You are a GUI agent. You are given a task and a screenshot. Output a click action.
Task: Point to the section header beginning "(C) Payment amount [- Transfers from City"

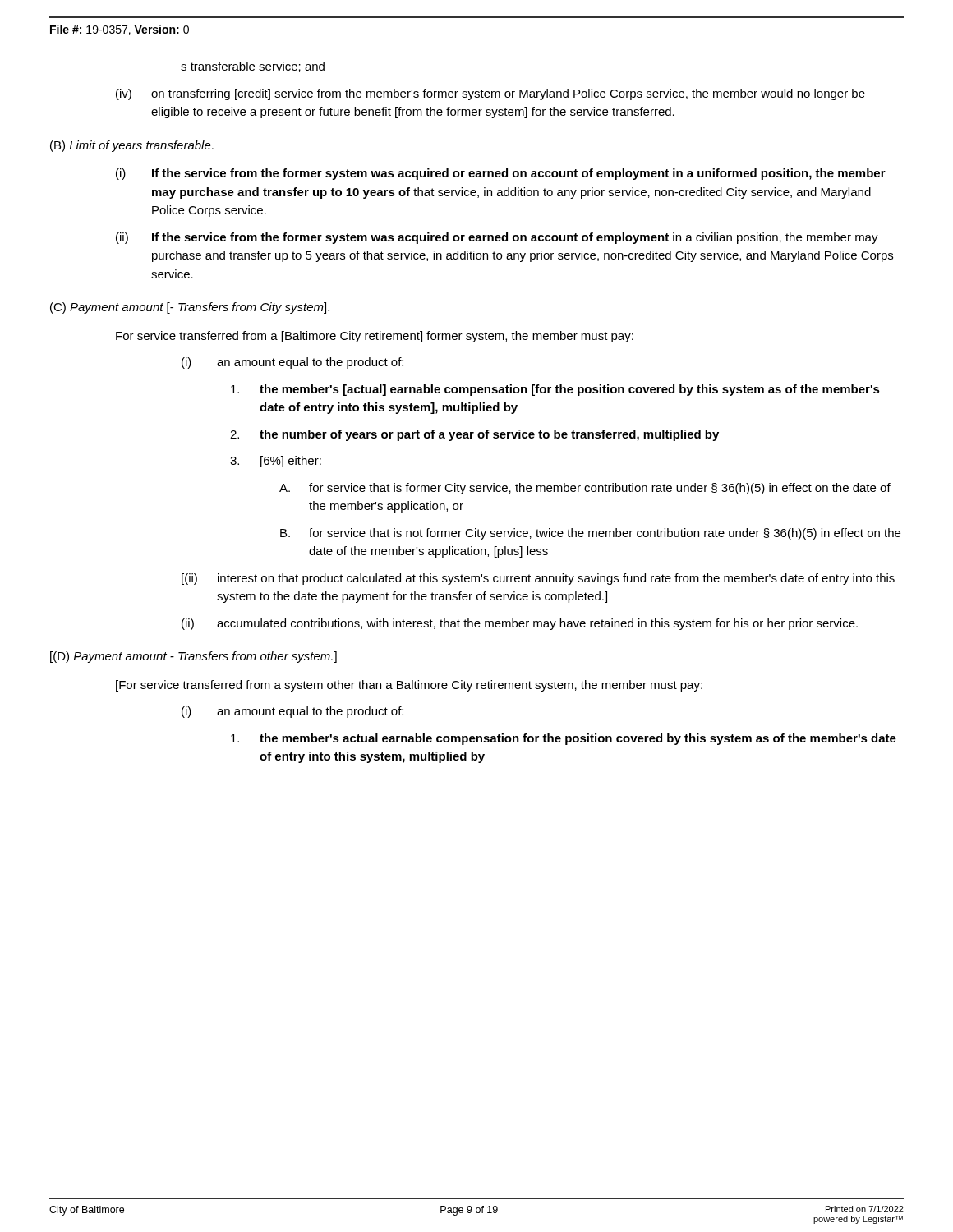[190, 307]
